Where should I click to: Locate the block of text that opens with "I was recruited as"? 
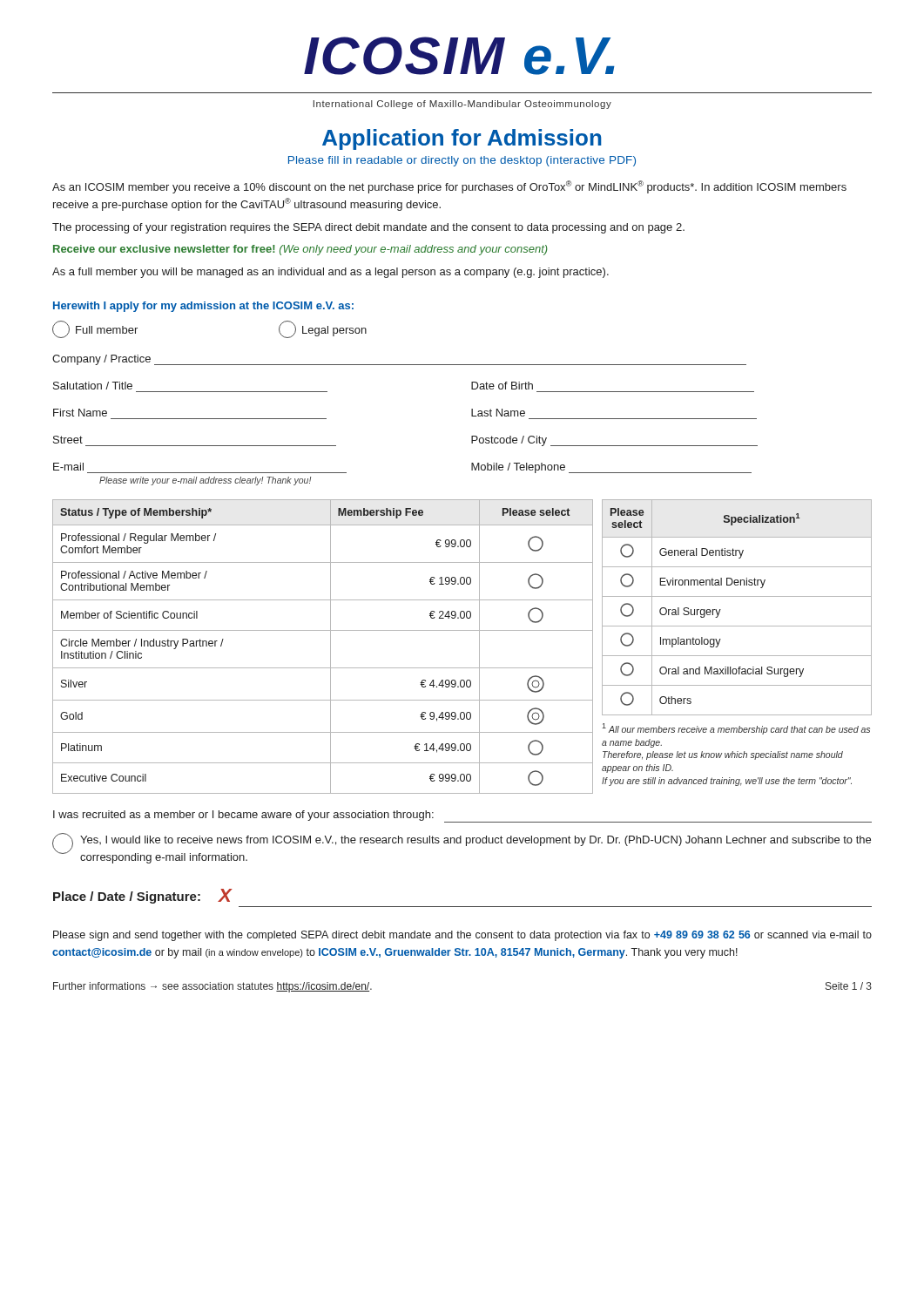pos(462,815)
